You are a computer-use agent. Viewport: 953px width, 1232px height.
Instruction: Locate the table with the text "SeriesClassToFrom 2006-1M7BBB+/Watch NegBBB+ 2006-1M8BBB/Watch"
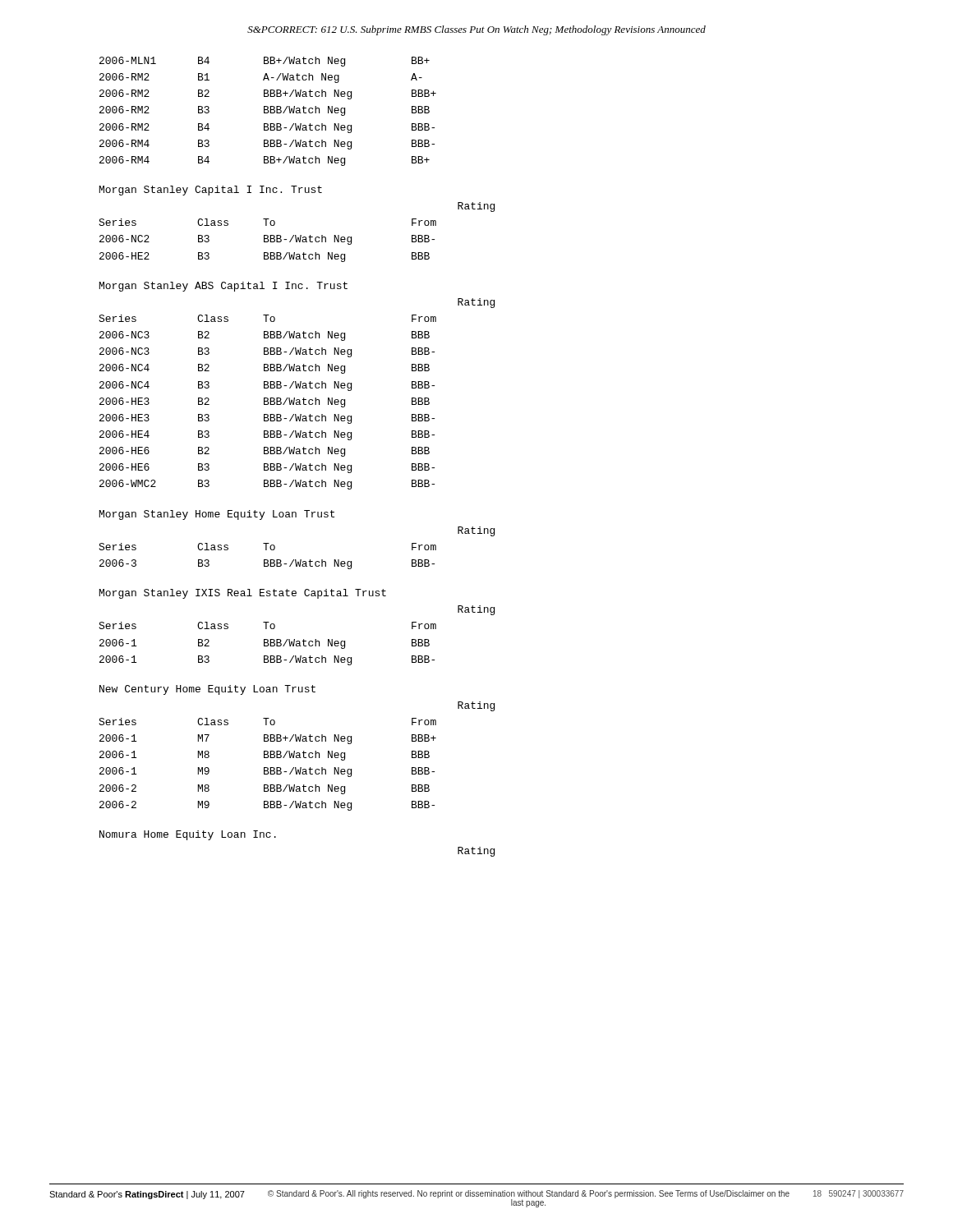[x=476, y=764]
